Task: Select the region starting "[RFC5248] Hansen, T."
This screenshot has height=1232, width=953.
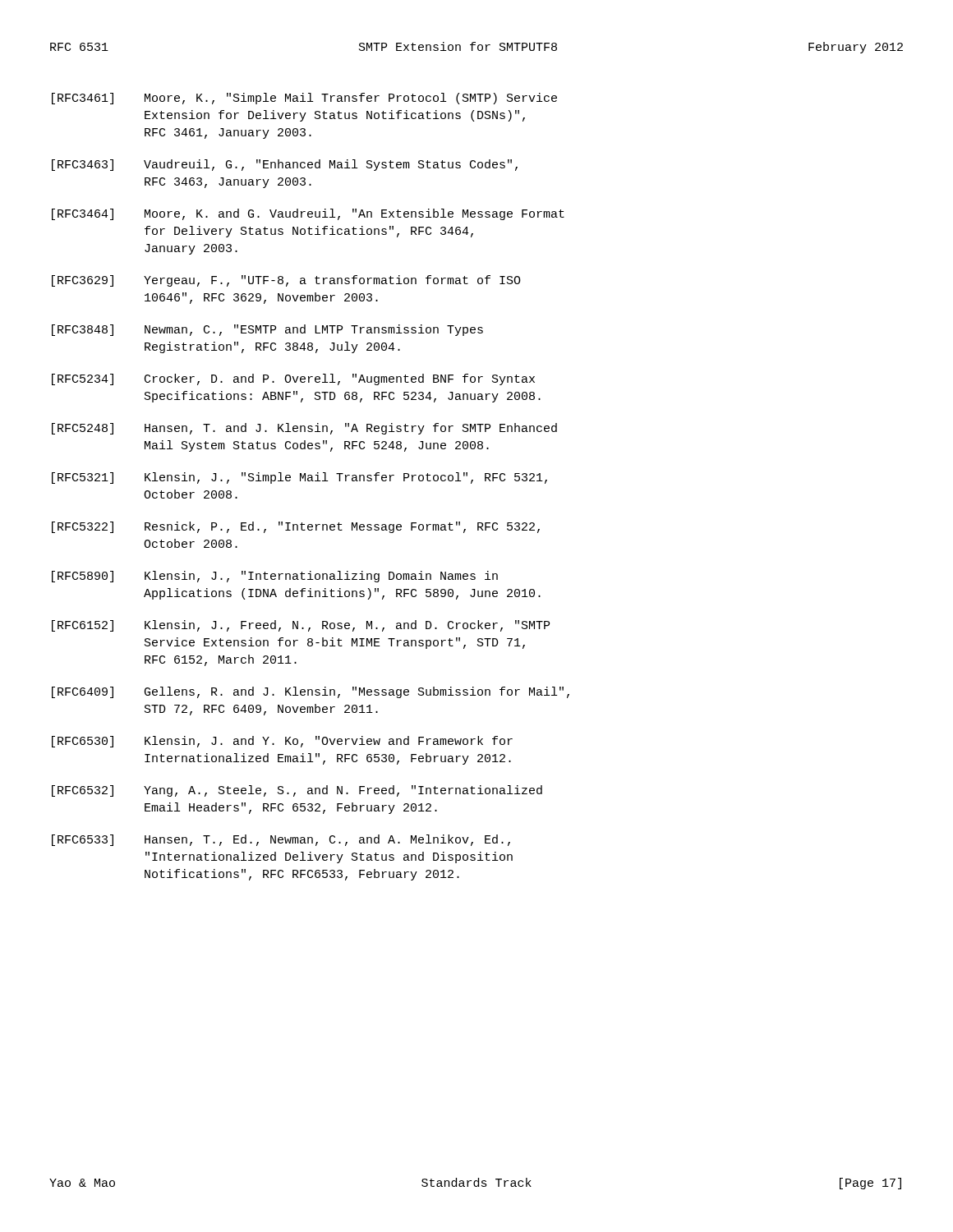Action: pyautogui.click(x=476, y=438)
